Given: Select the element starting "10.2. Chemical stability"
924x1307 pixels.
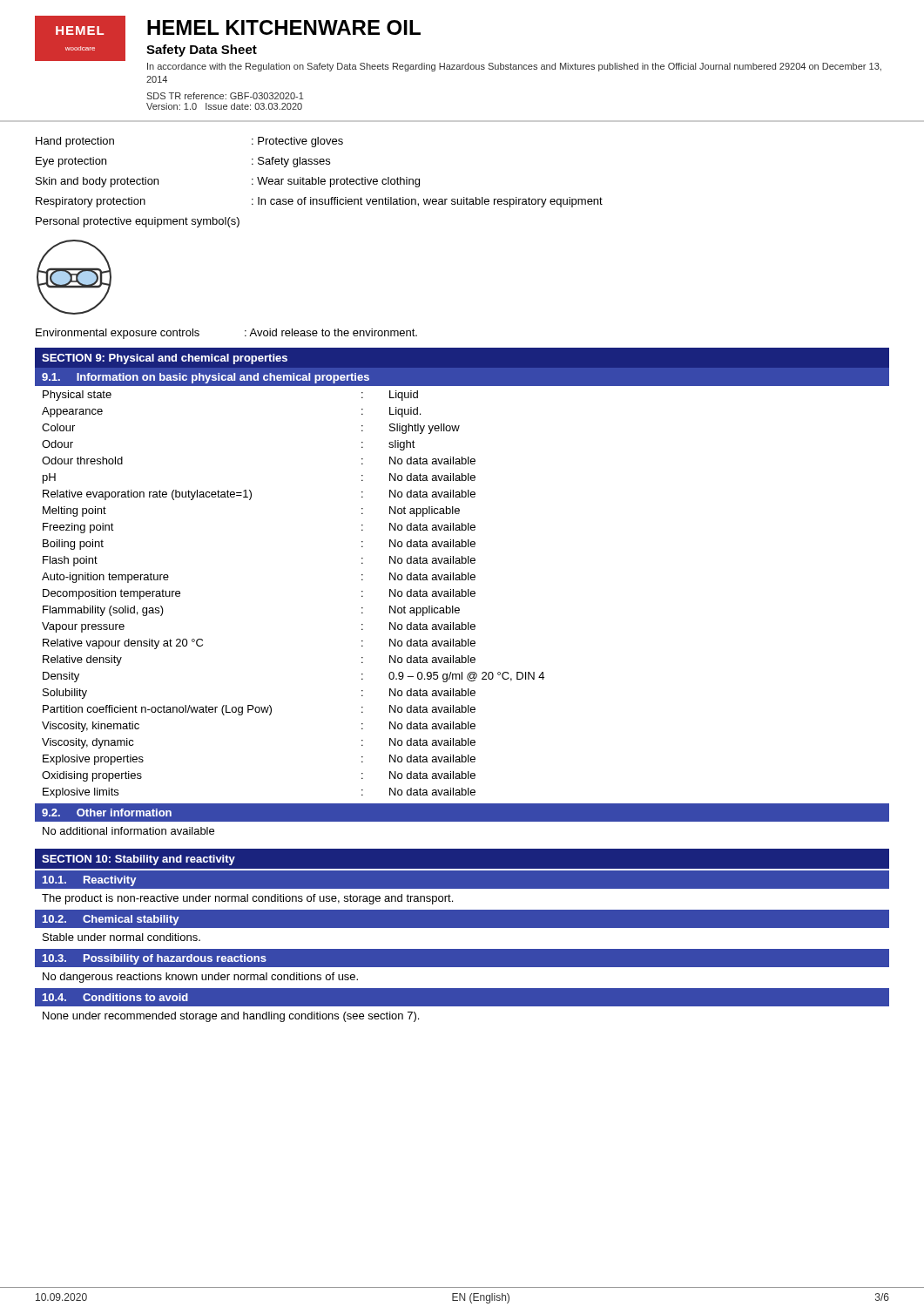Looking at the screenshot, I should [110, 919].
